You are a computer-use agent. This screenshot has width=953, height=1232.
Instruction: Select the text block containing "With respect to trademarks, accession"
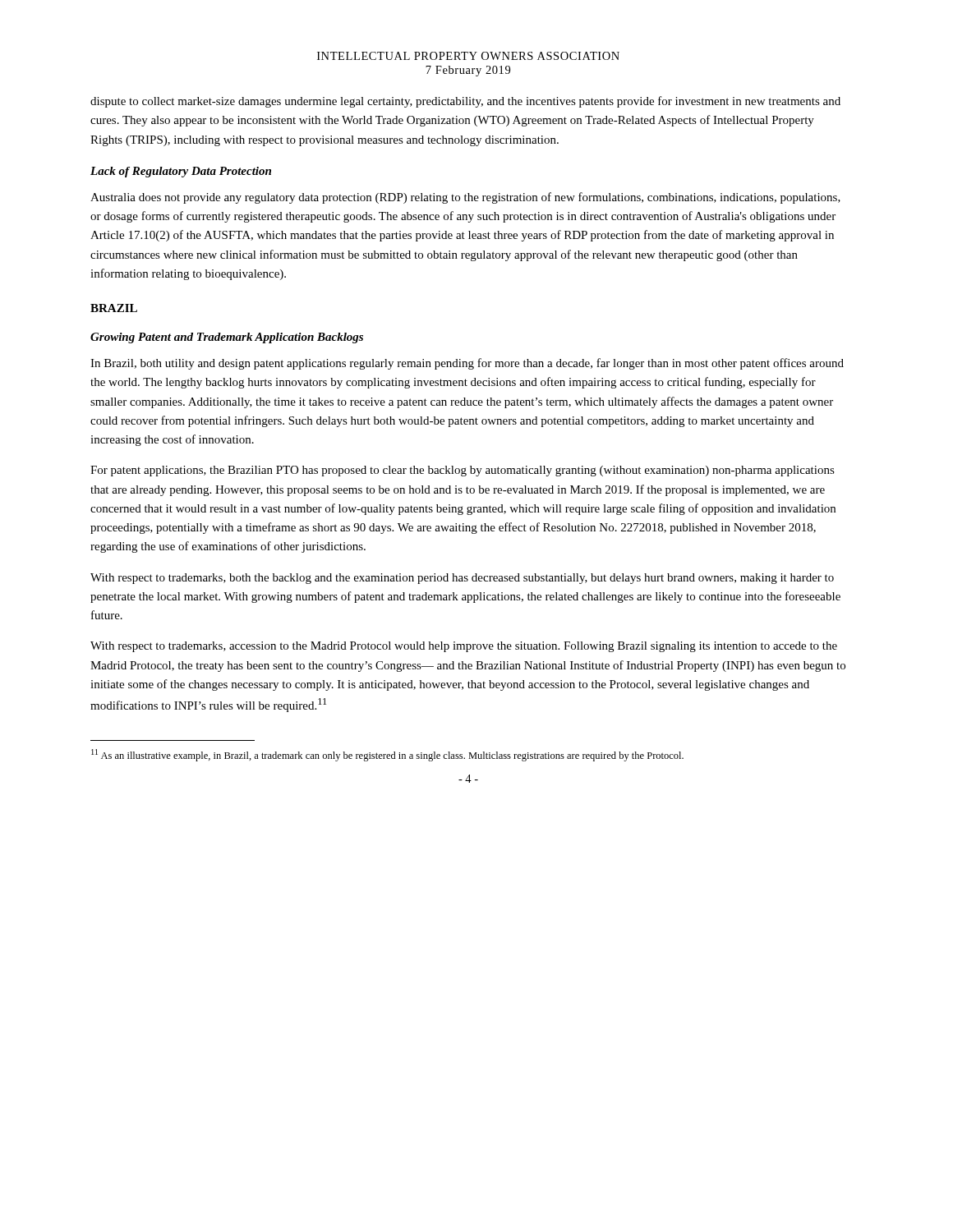click(468, 676)
